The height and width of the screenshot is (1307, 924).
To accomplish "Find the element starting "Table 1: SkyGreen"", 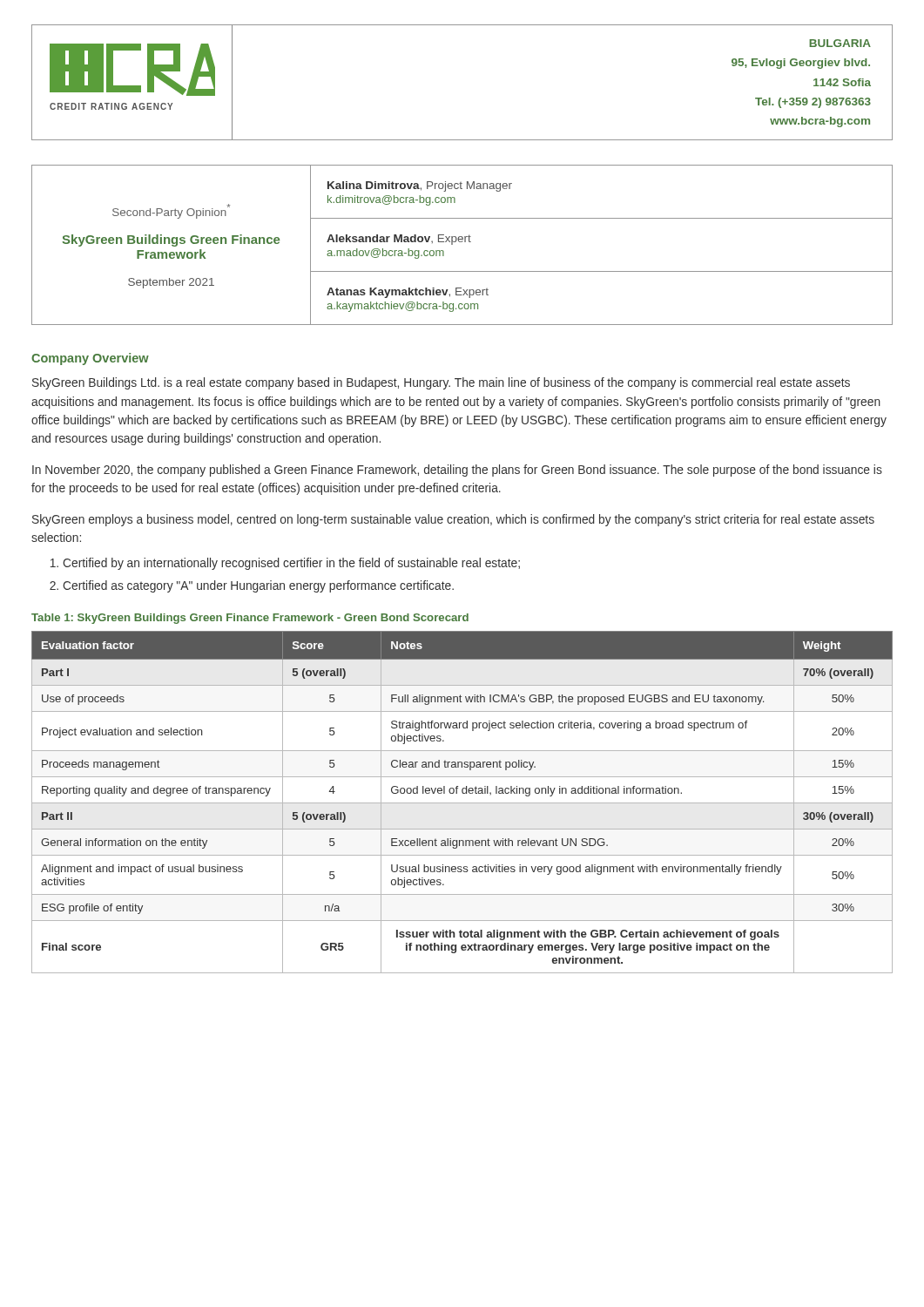I will point(250,617).
